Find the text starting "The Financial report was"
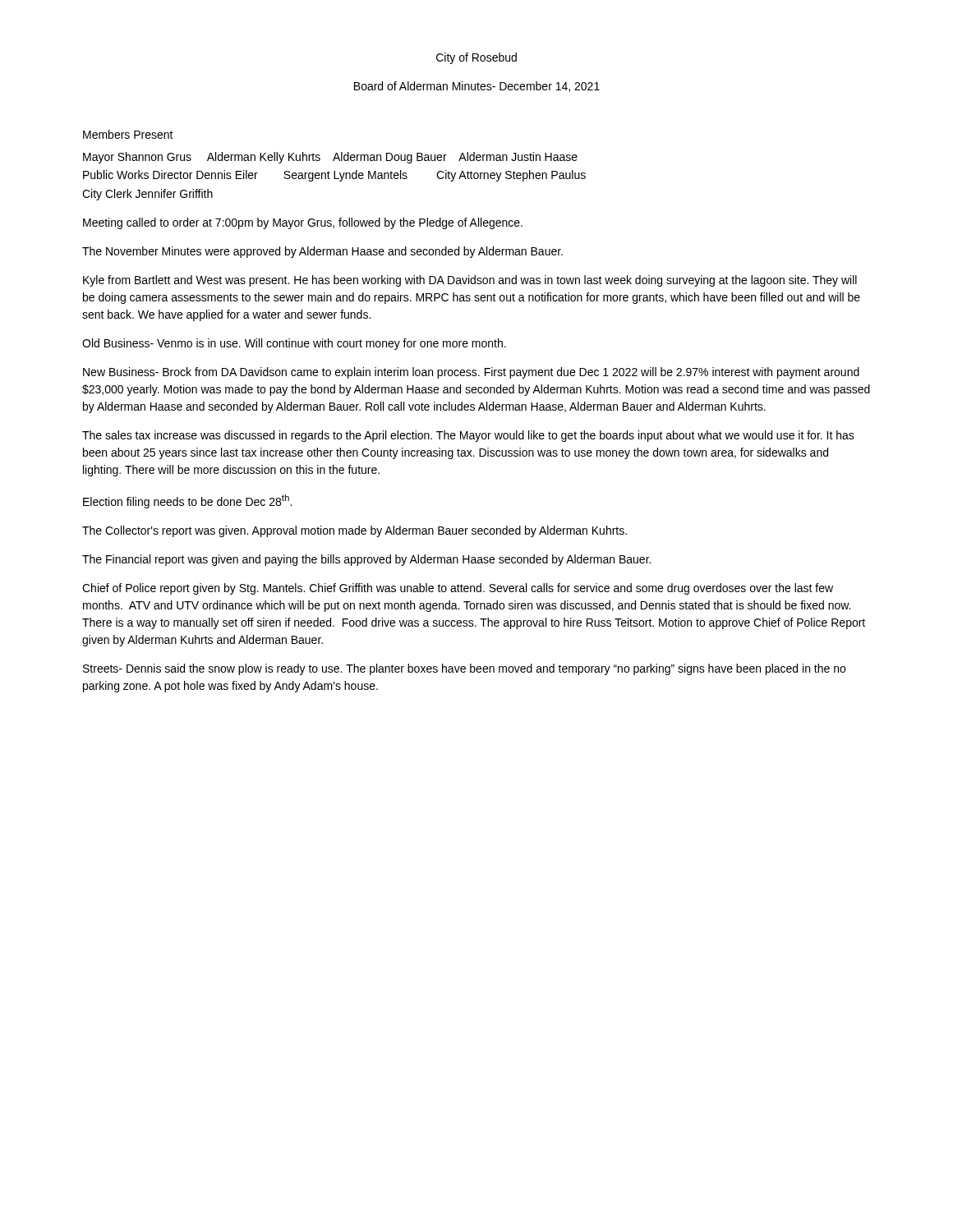The width and height of the screenshot is (953, 1232). (367, 559)
